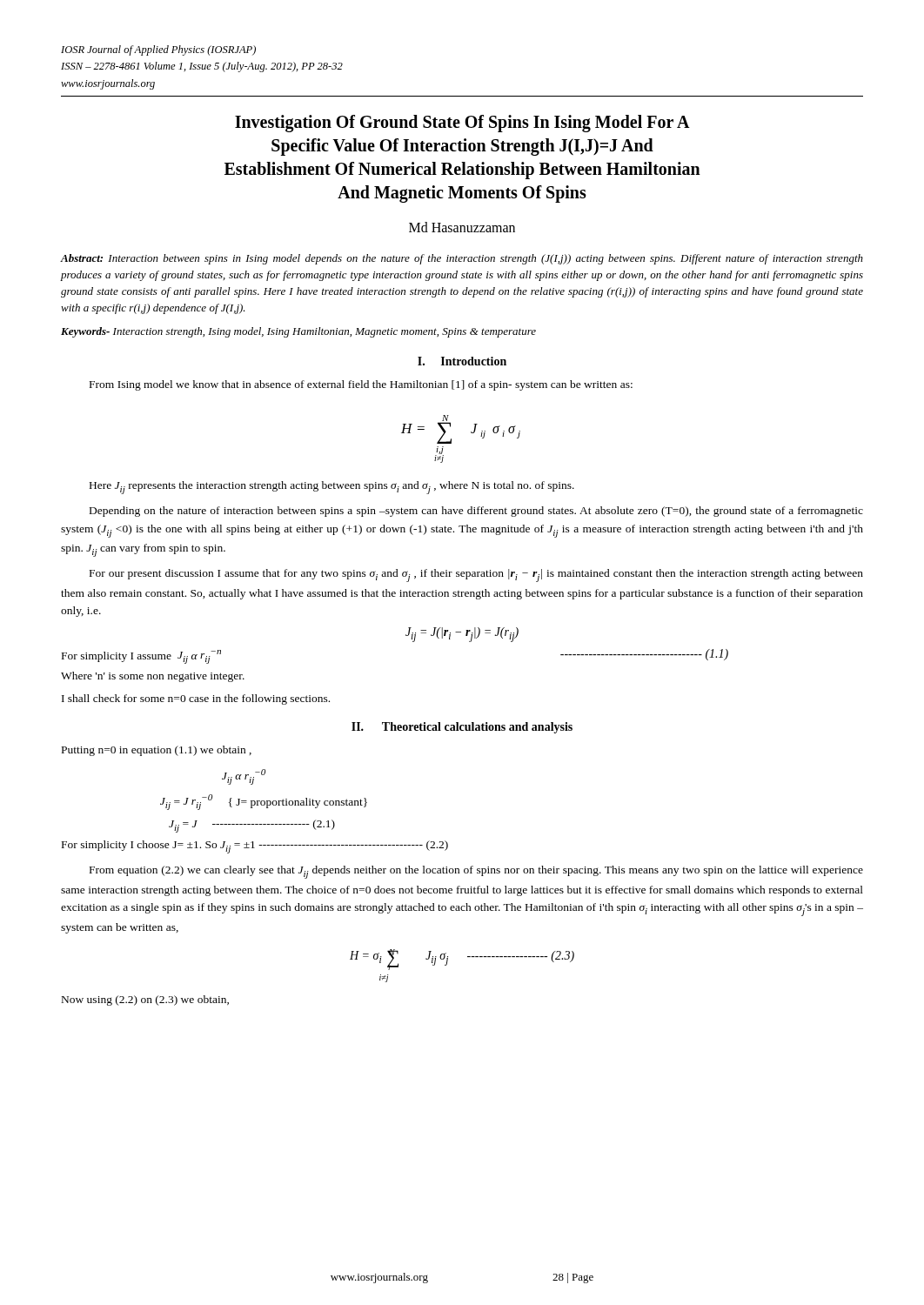The image size is (924, 1305).
Task: Select the element starting "Investigation Of Ground"
Action: click(462, 157)
